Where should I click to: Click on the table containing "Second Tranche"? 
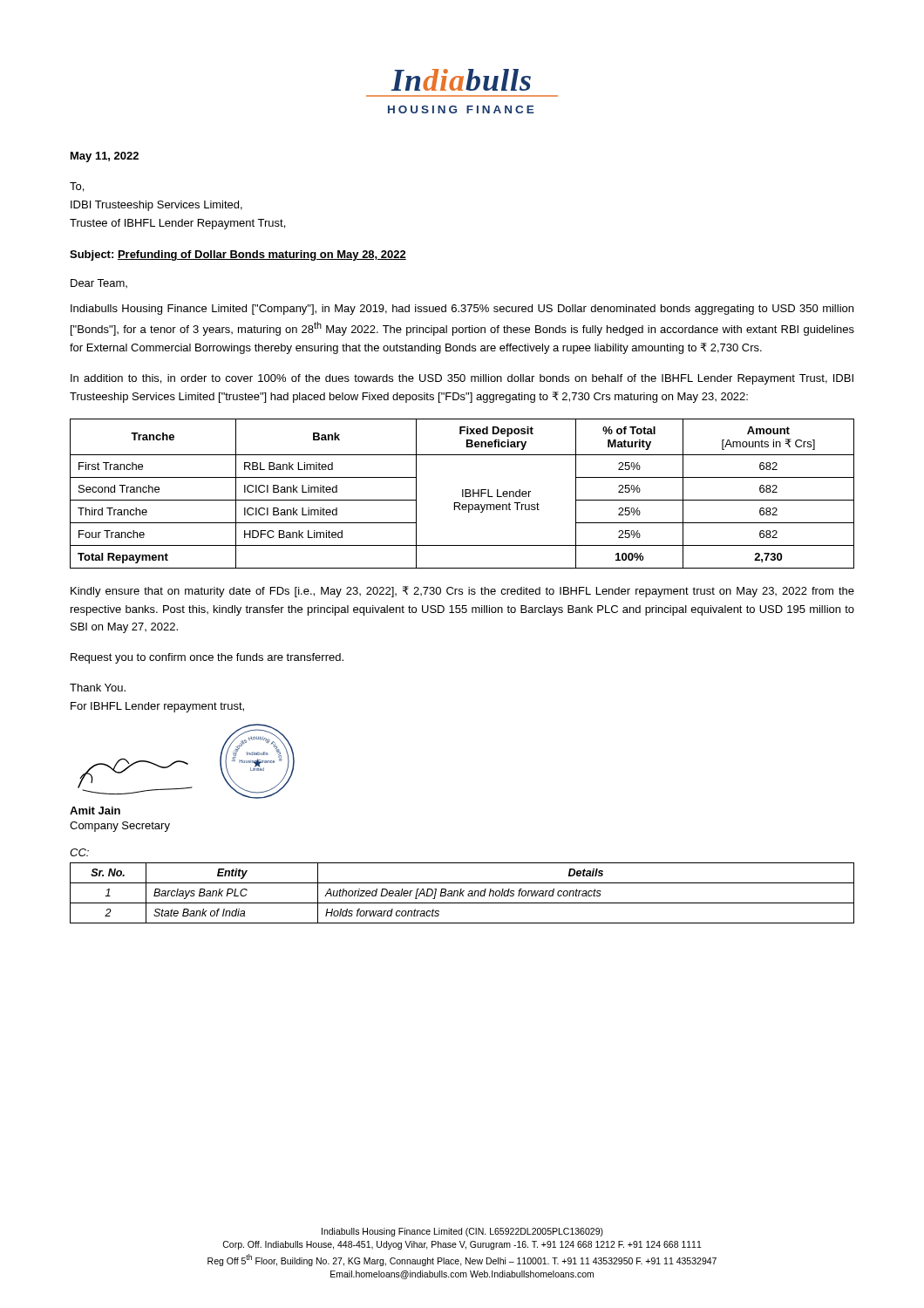462,493
